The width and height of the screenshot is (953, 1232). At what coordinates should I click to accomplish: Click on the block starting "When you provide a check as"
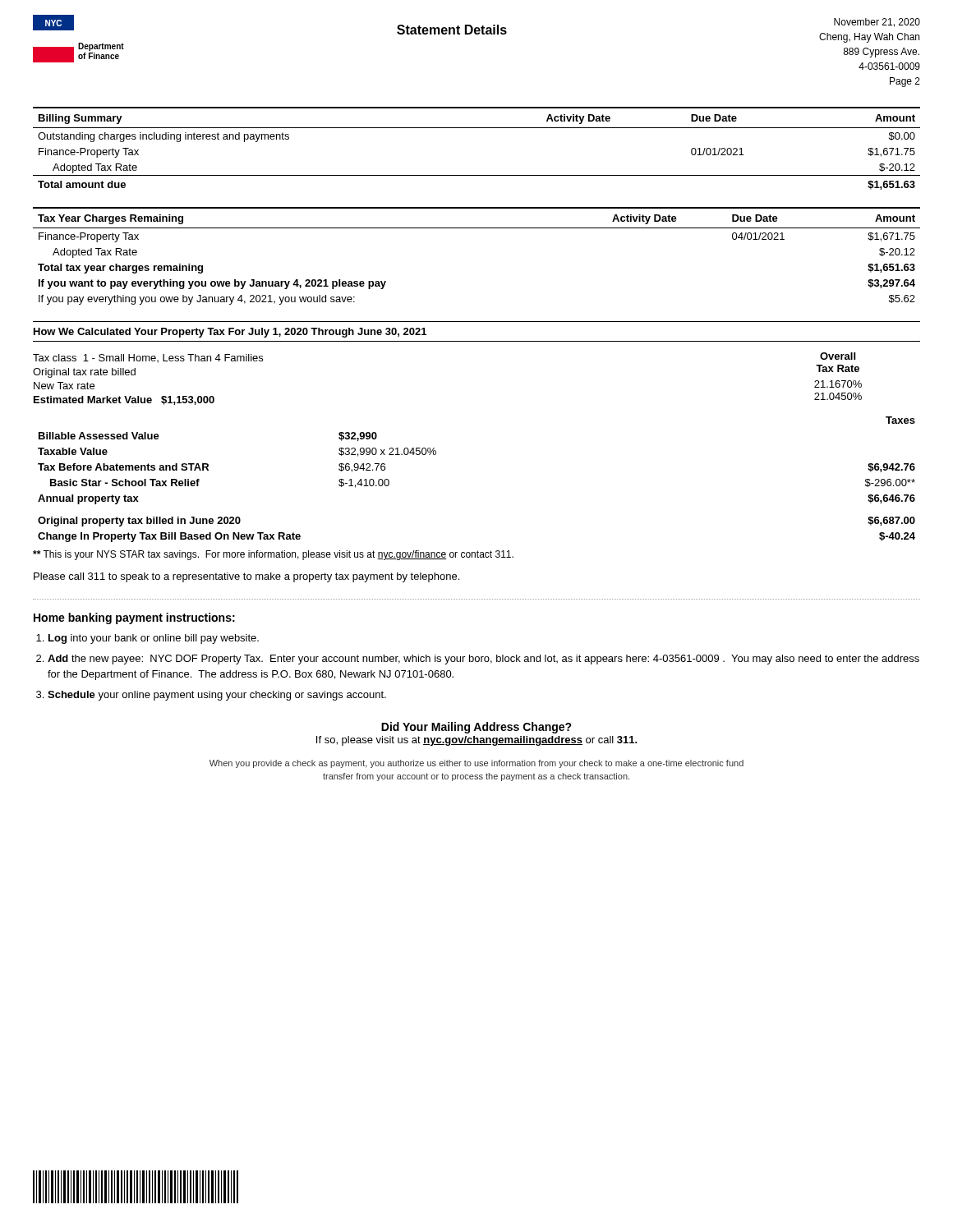tap(476, 770)
